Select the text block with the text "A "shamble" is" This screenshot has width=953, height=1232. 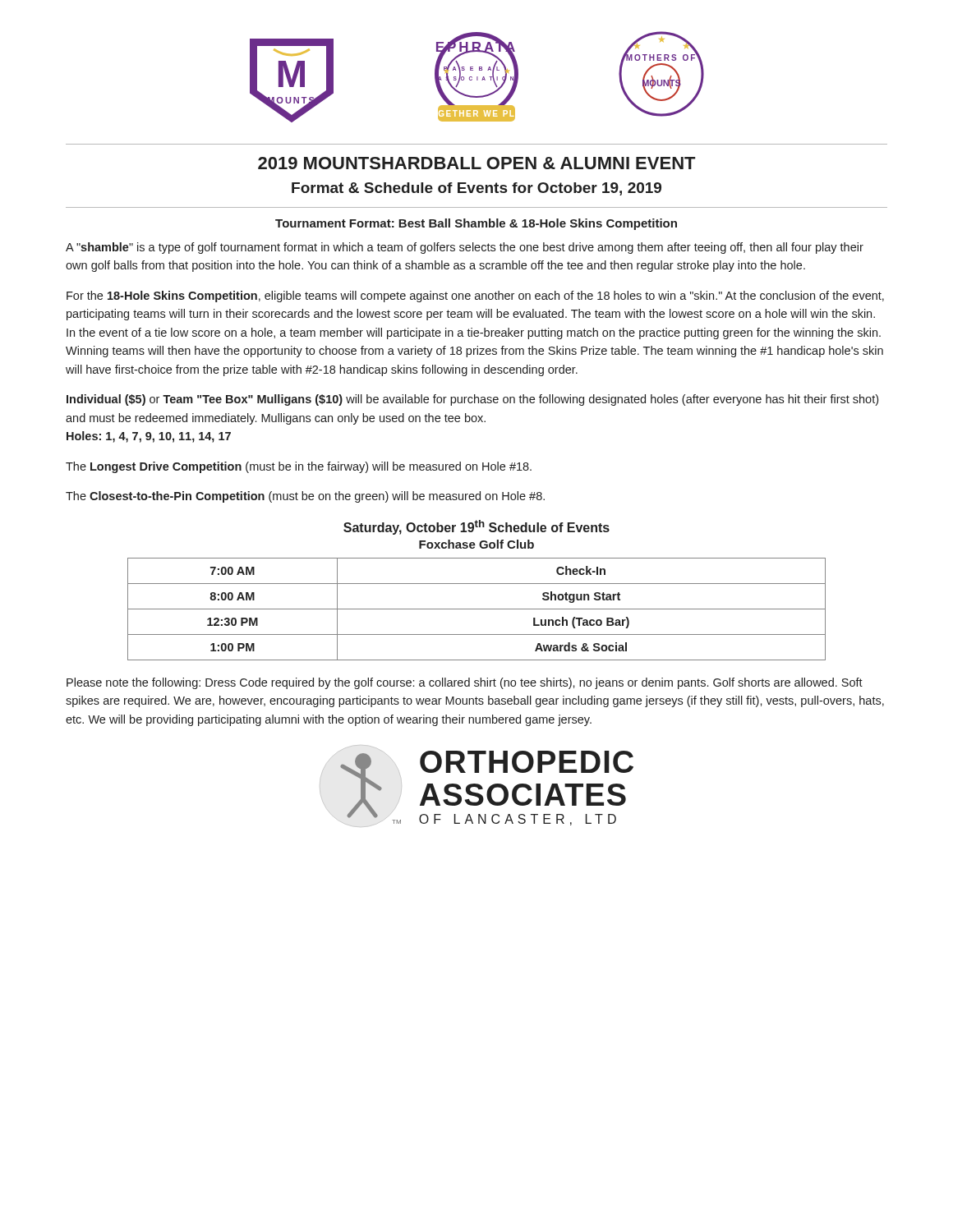coord(465,256)
